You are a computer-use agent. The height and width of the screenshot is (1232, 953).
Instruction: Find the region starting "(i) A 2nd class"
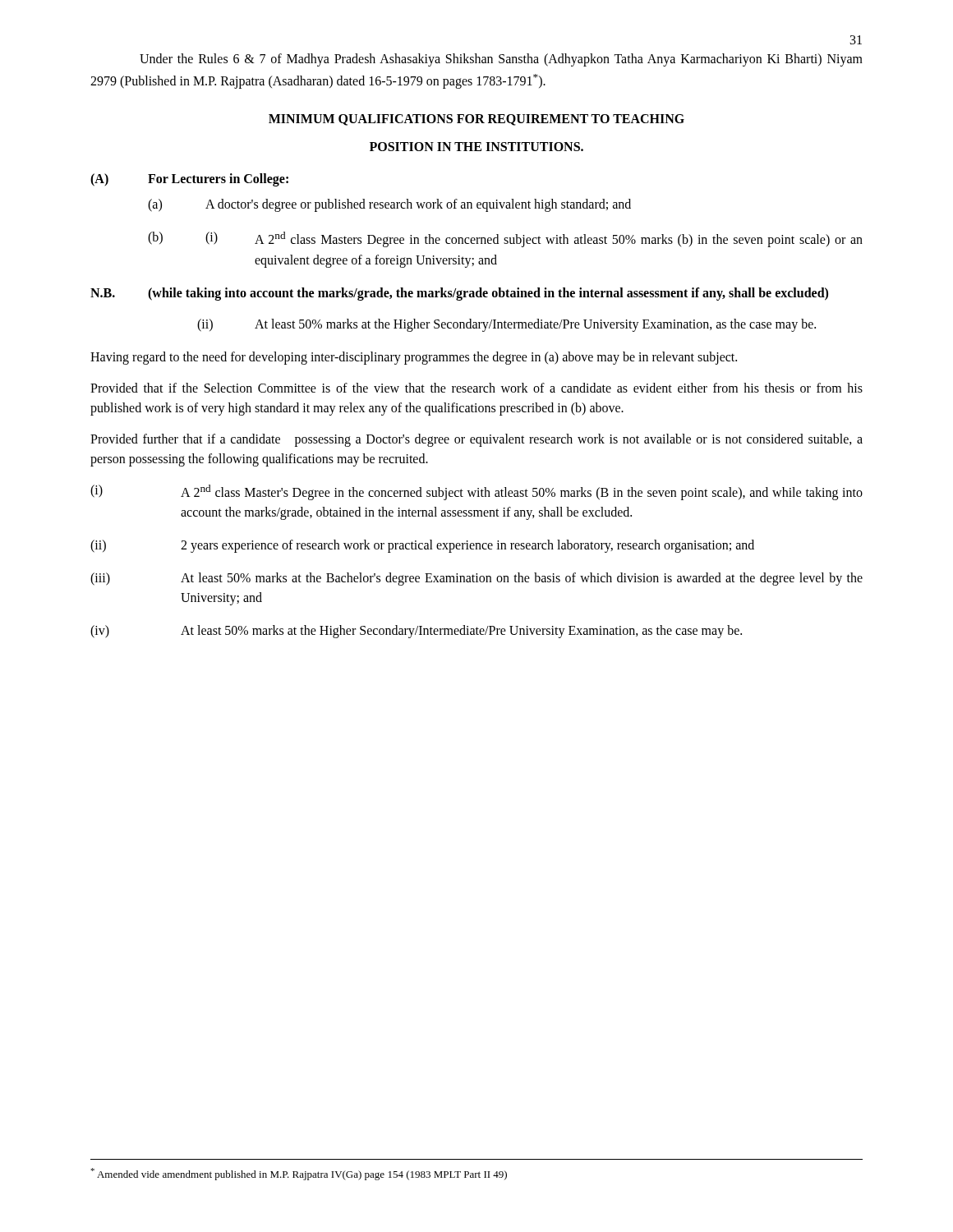[476, 501]
